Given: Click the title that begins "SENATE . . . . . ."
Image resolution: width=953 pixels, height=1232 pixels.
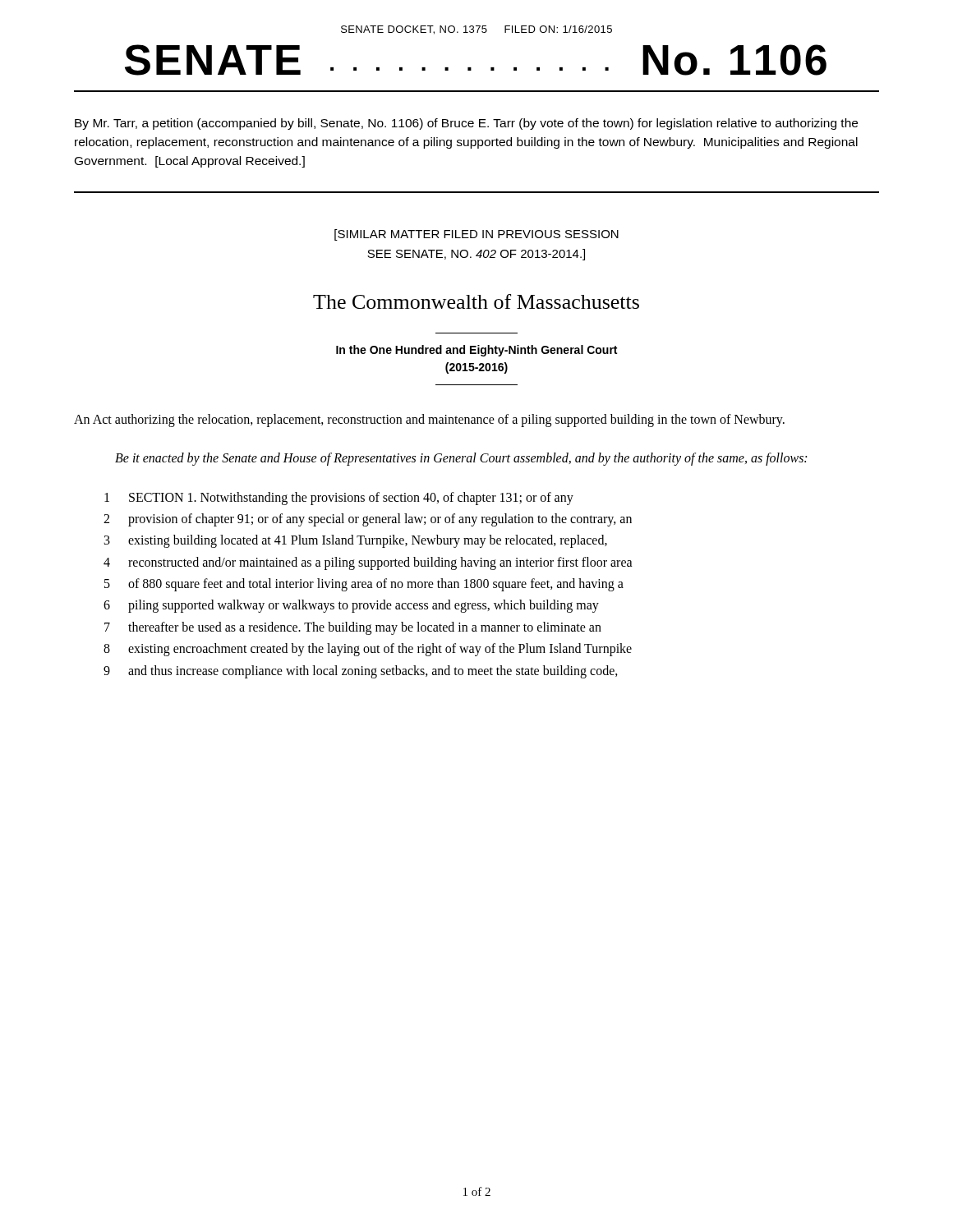Looking at the screenshot, I should tap(476, 60).
